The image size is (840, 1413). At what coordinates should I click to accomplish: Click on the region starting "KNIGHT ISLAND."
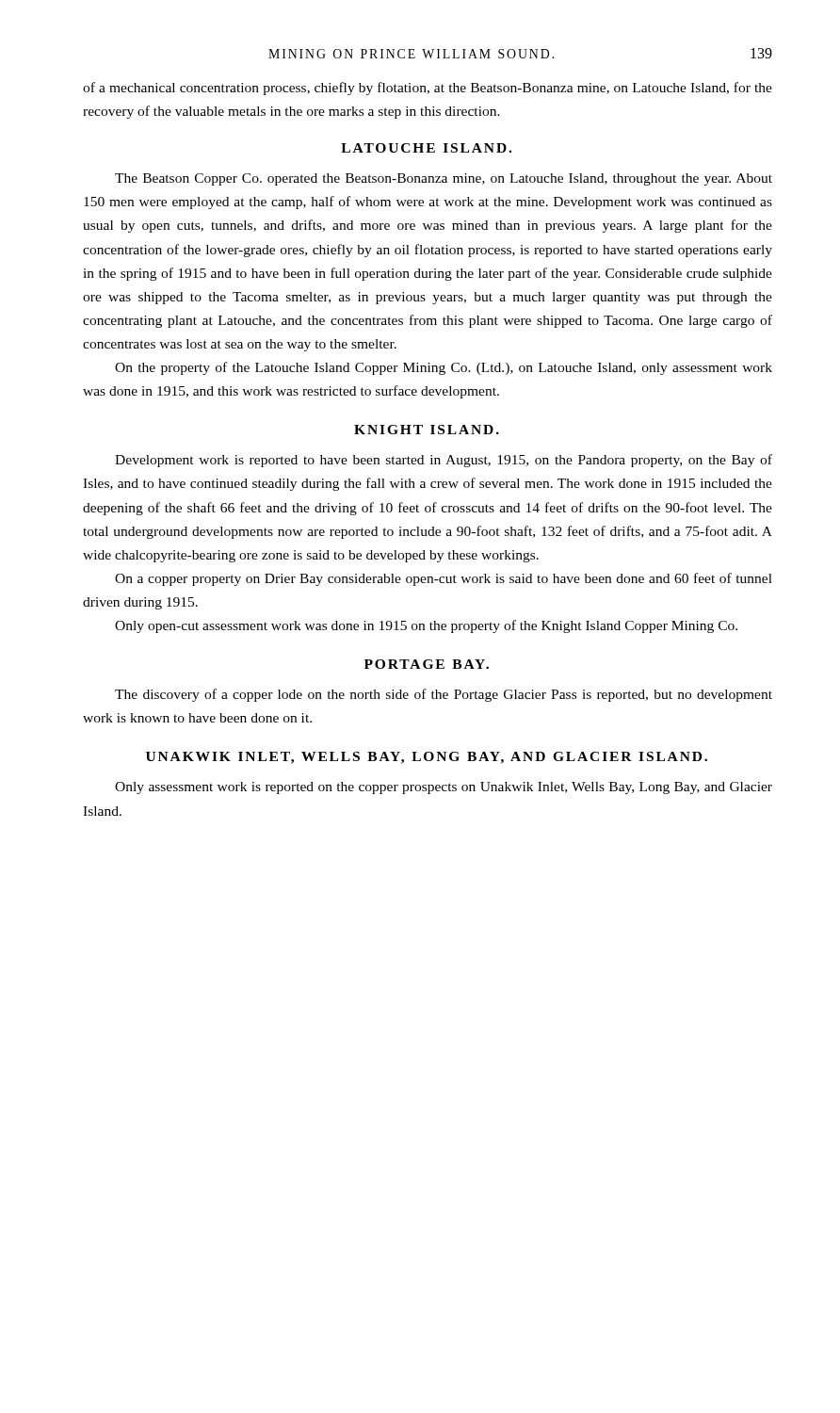click(x=428, y=429)
